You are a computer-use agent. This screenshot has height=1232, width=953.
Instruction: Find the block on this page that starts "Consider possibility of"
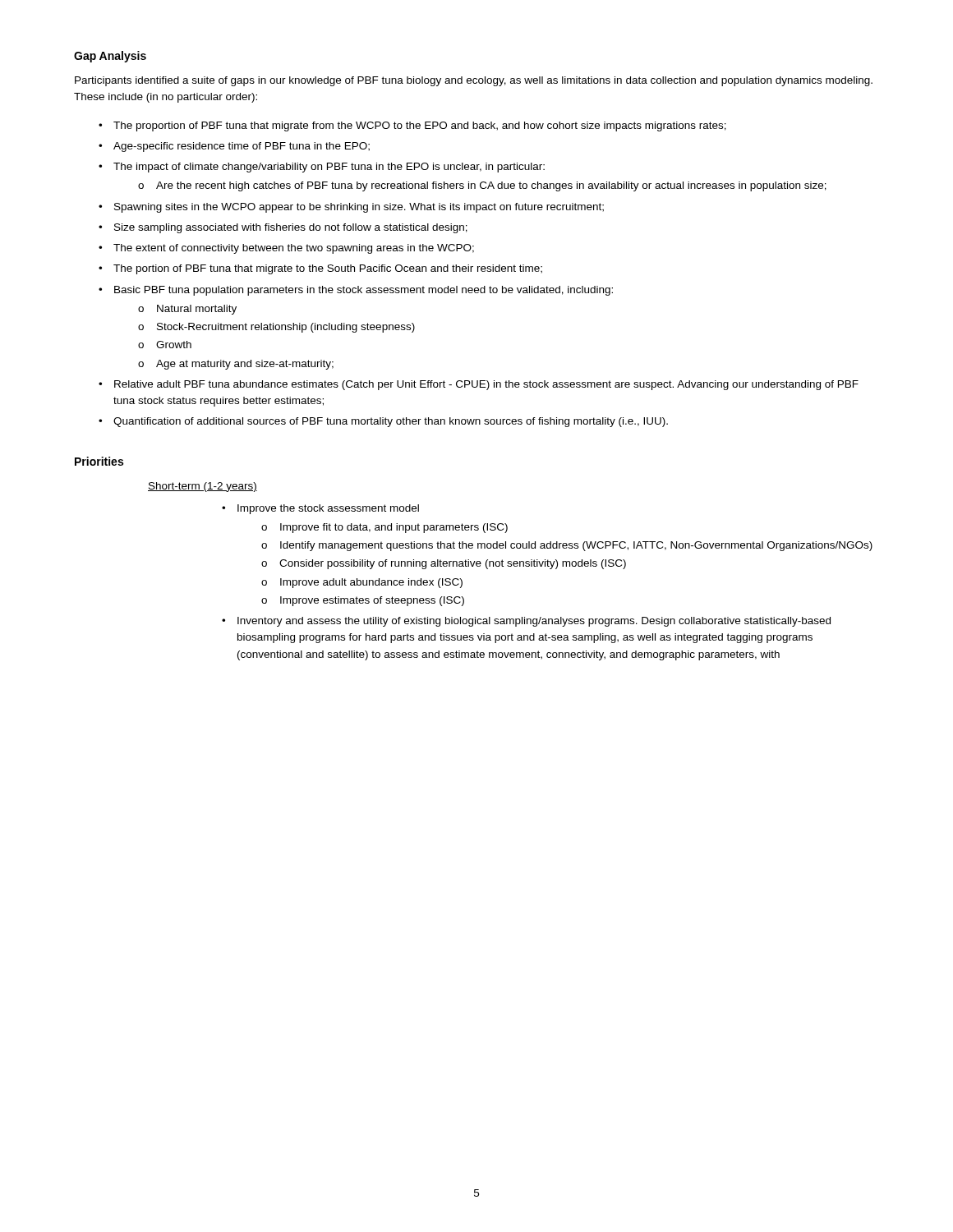(x=453, y=563)
